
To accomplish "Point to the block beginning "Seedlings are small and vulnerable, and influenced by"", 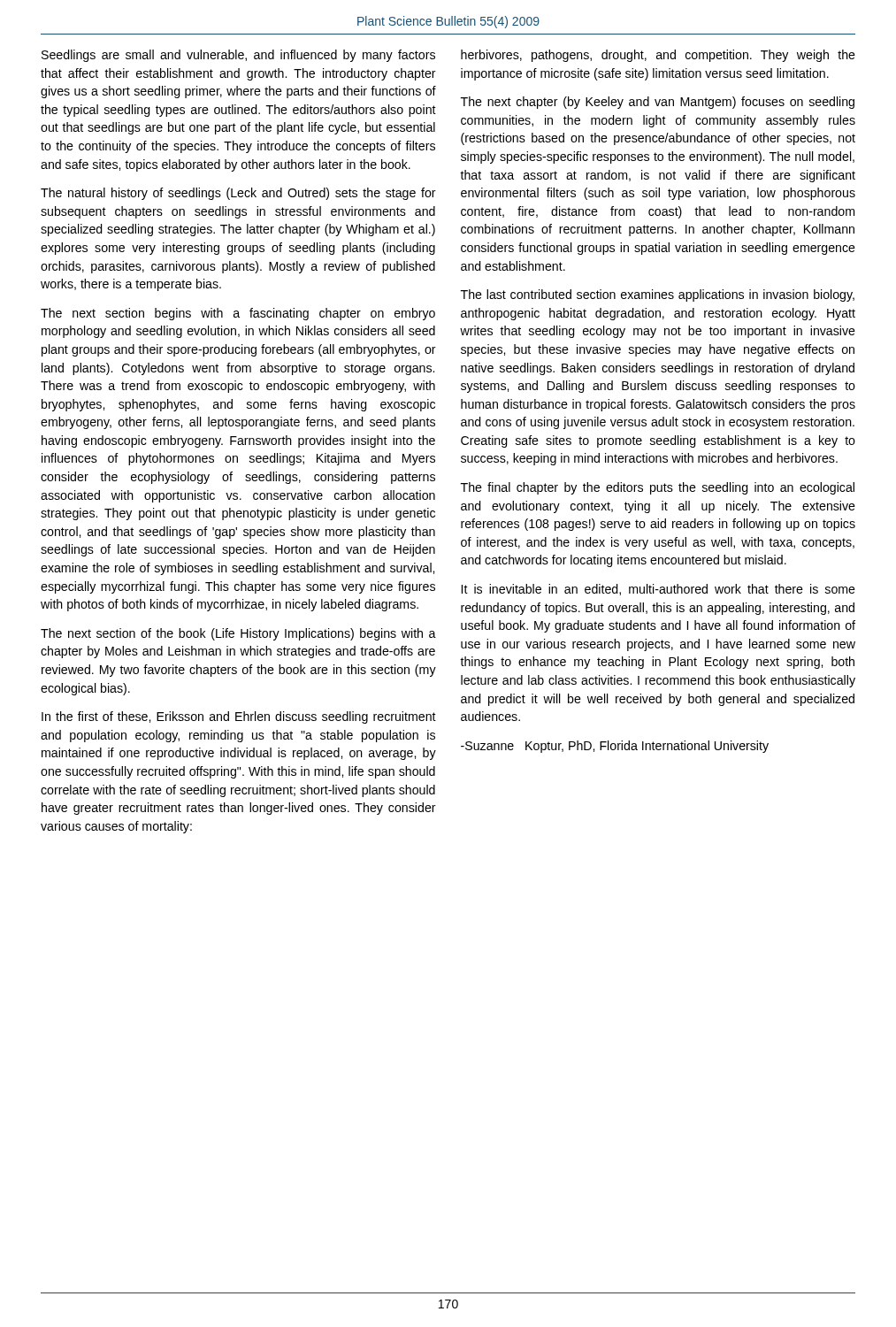I will [238, 110].
